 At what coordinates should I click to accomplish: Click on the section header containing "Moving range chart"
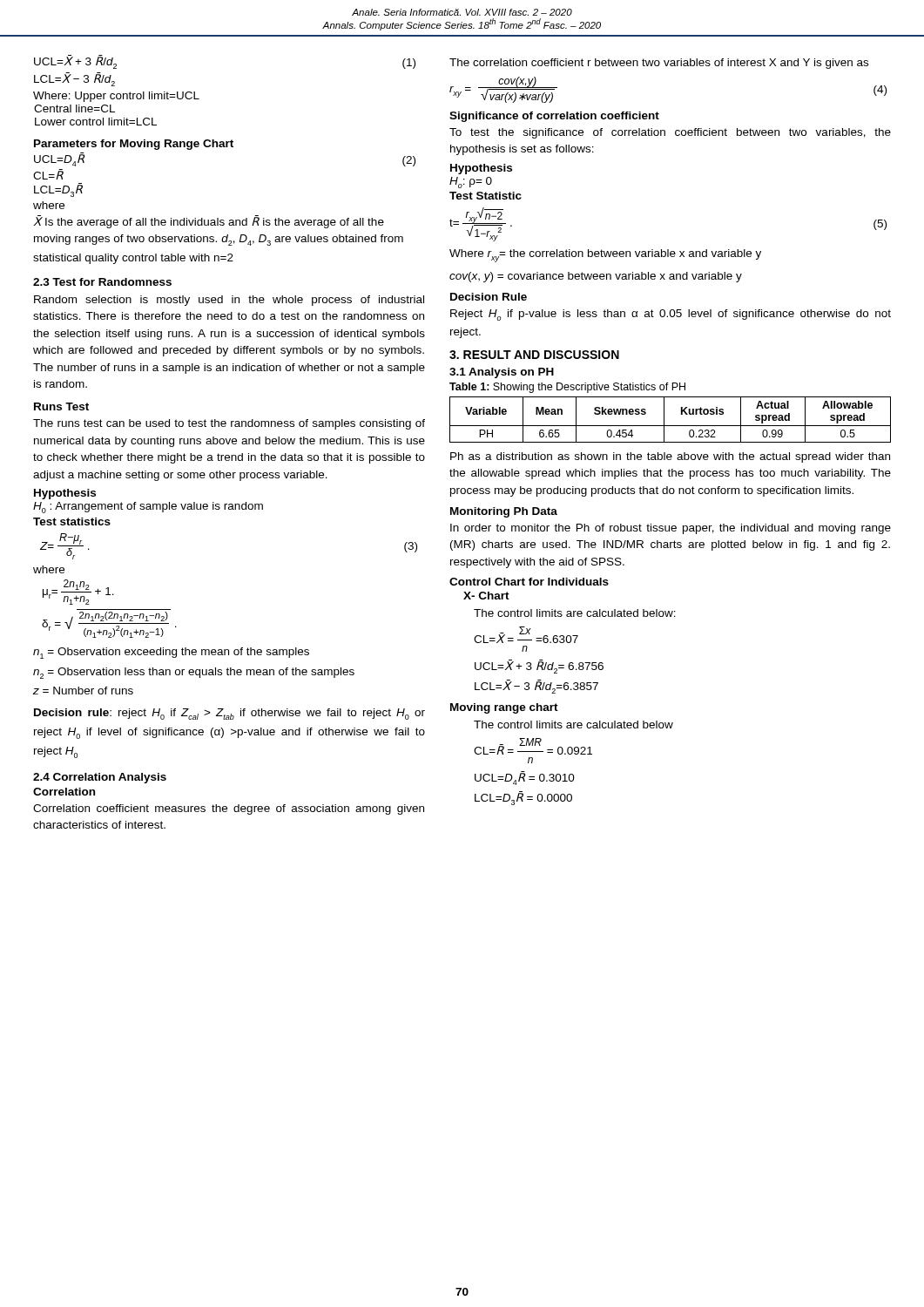tap(504, 707)
